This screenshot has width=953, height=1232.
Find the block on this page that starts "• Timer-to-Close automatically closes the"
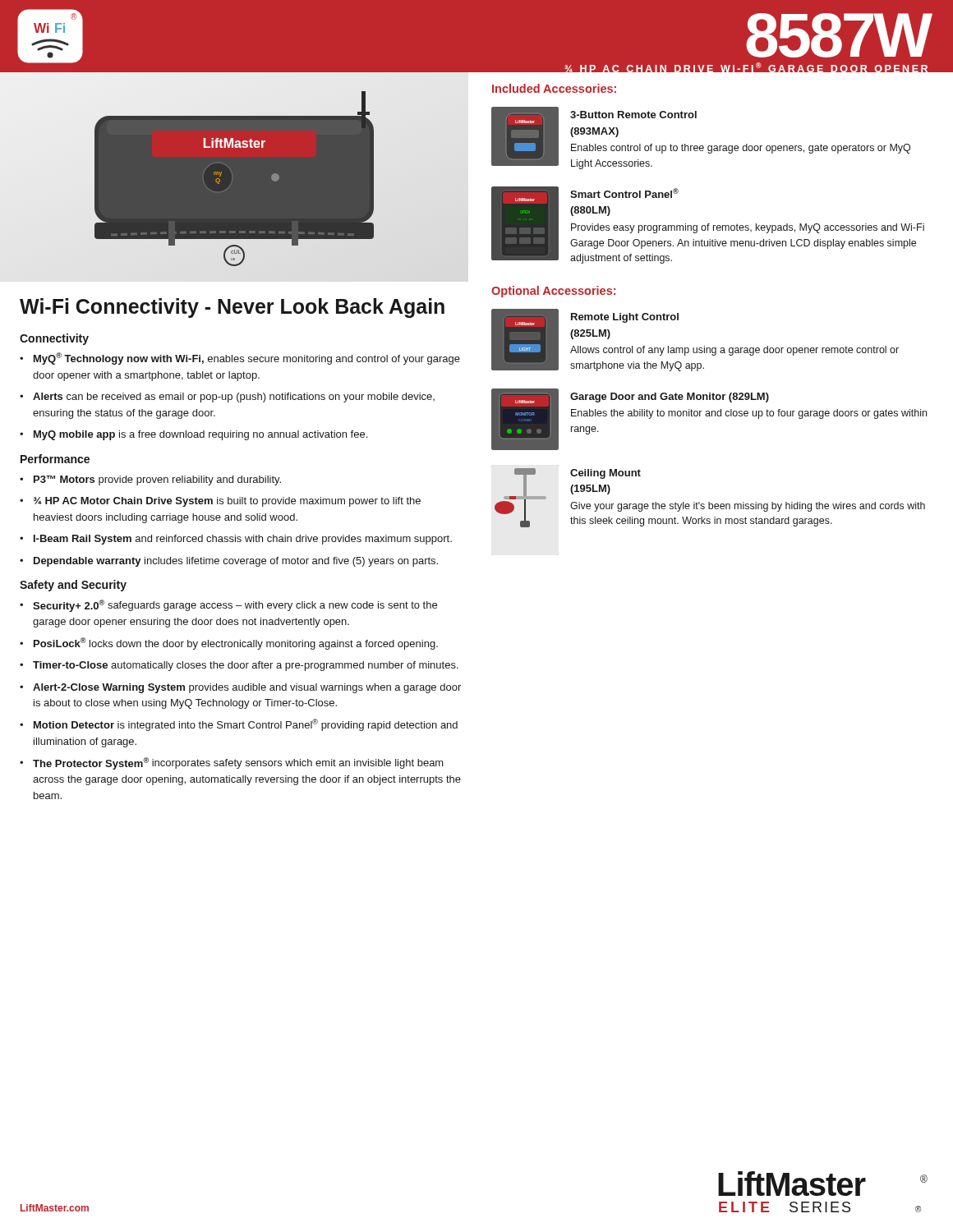click(x=239, y=666)
